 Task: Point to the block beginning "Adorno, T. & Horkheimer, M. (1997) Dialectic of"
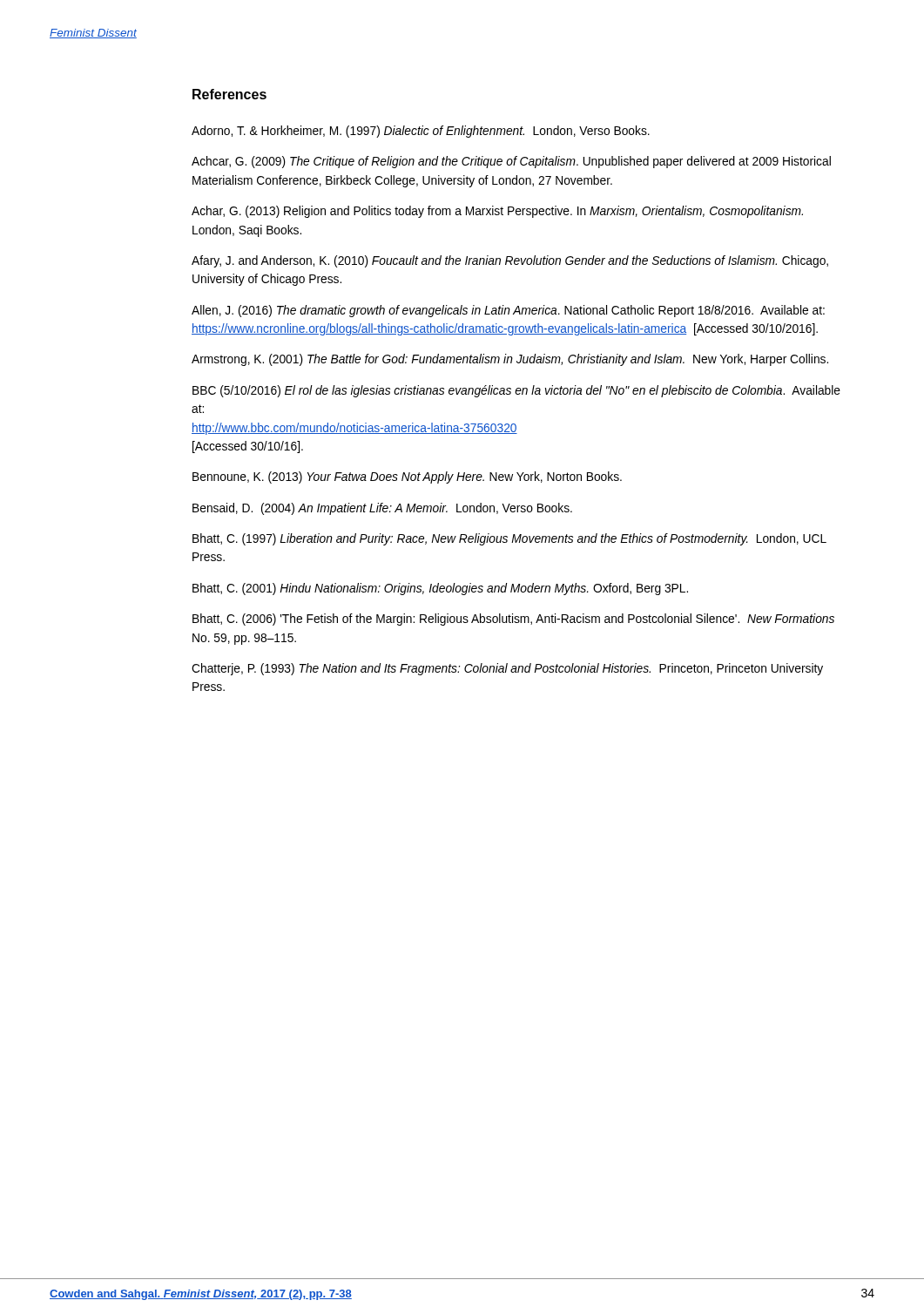pyautogui.click(x=421, y=131)
